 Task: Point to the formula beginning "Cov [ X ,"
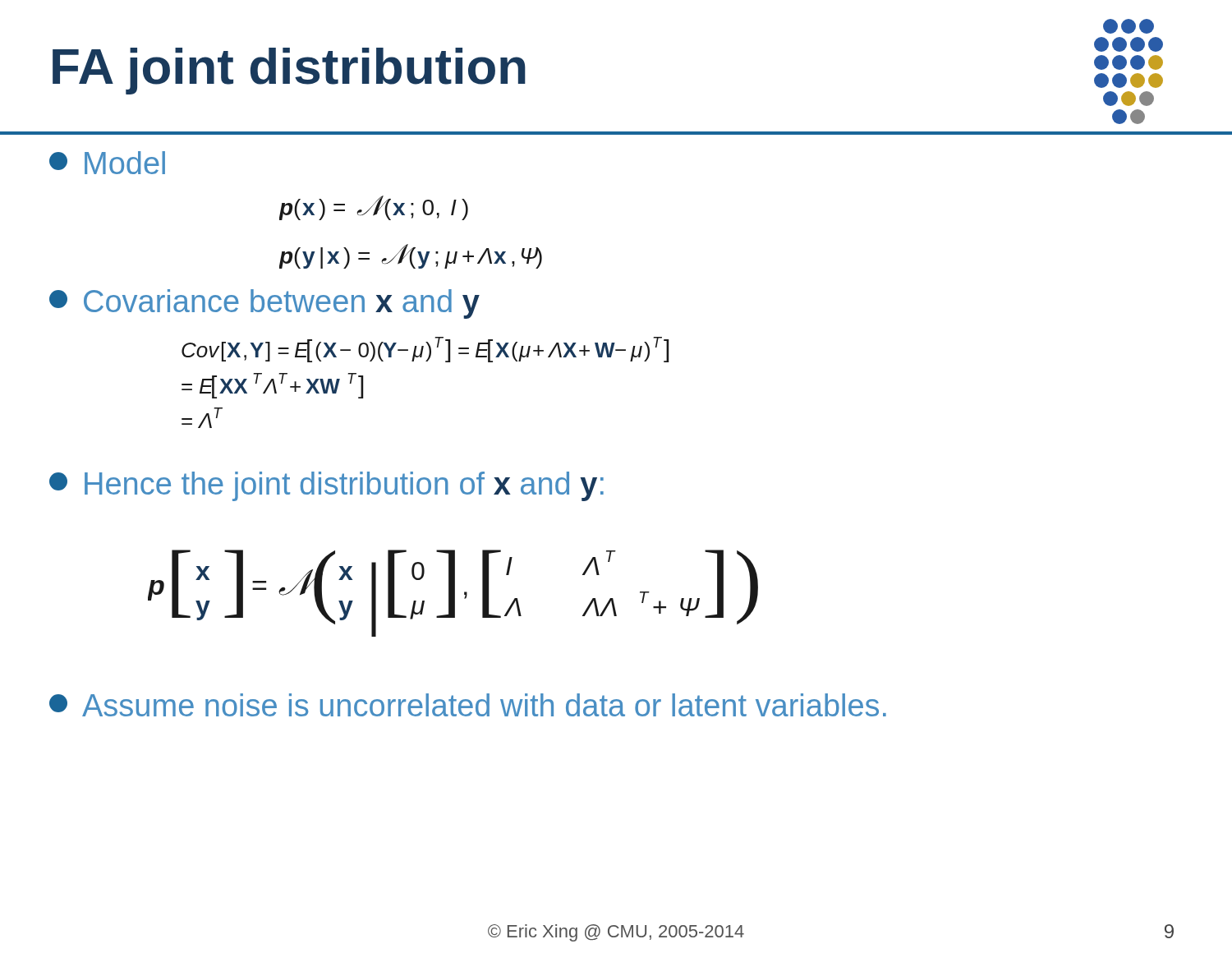[x=425, y=350]
